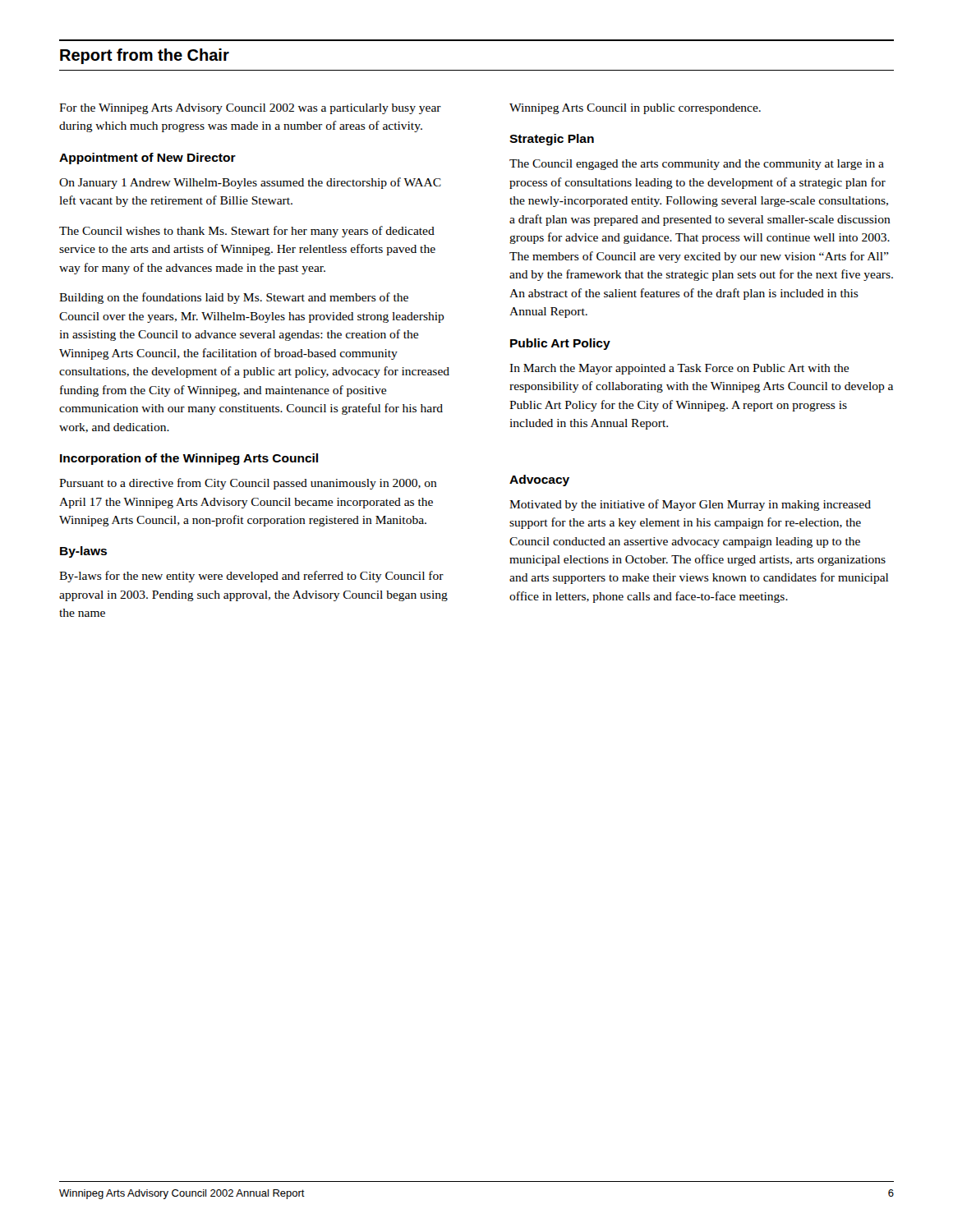Click on the text block containing "Pursuant to a directive"

click(248, 501)
